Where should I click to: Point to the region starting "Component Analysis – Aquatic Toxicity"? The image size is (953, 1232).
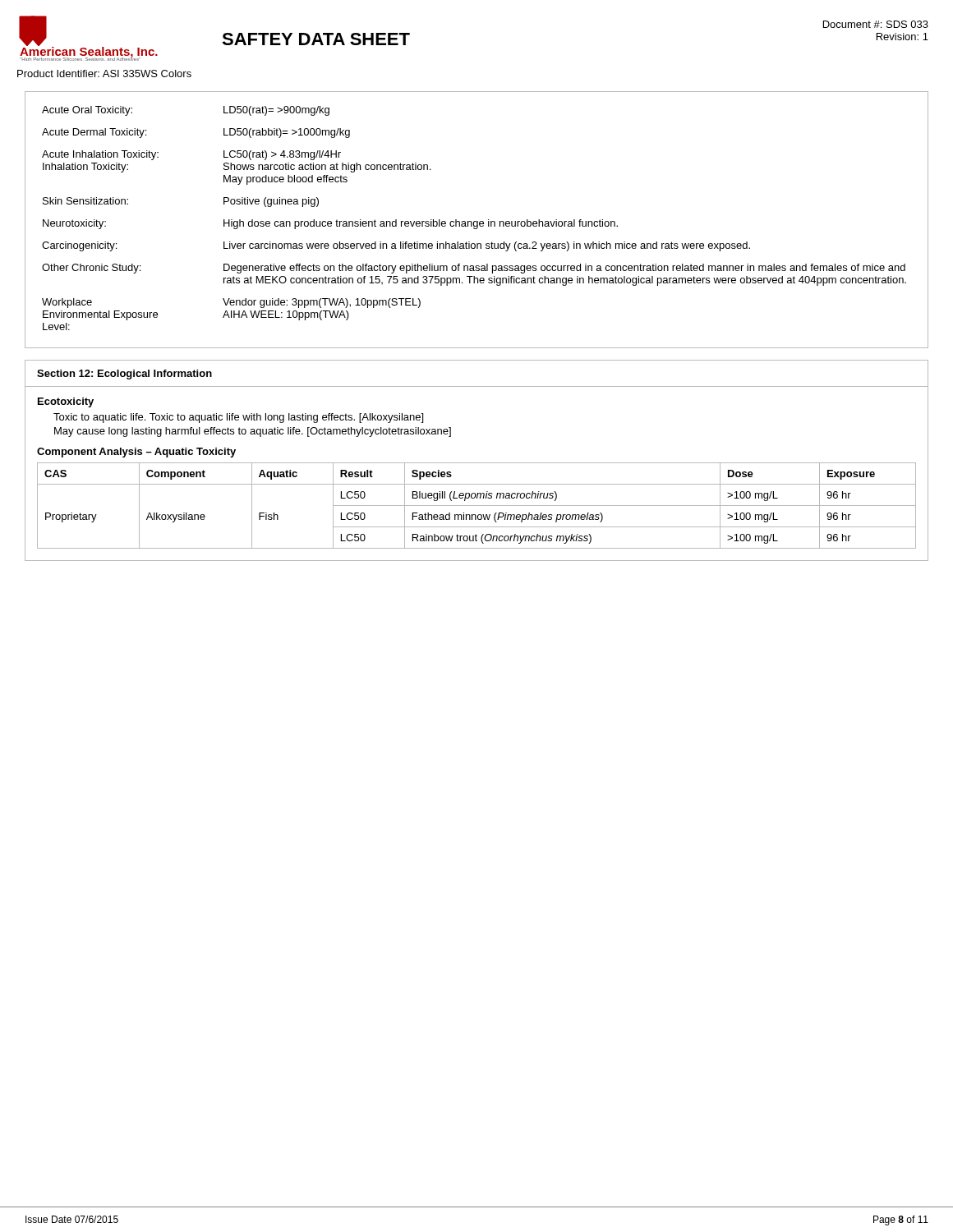(x=136, y=451)
